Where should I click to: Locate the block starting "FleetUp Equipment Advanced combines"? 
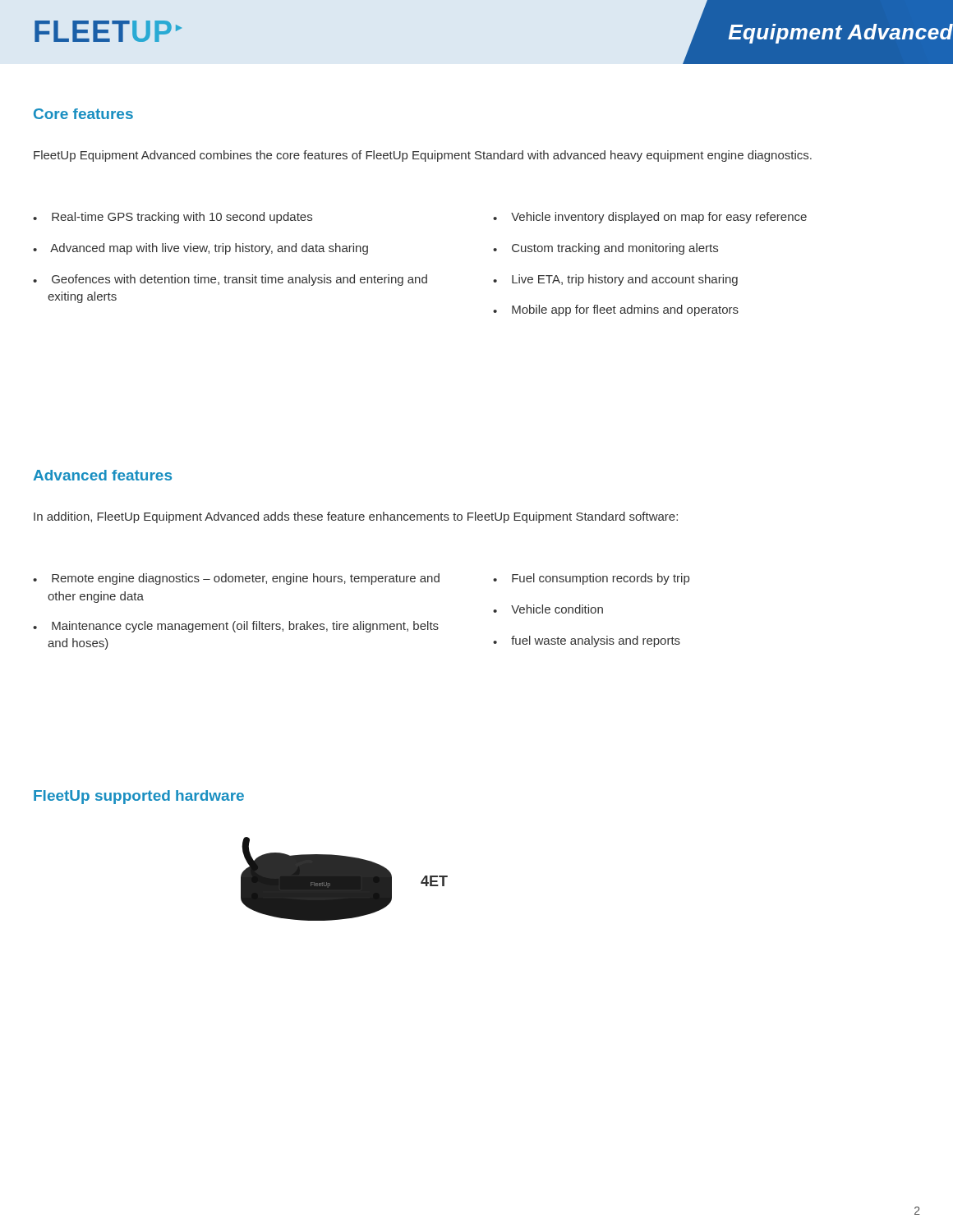[423, 155]
